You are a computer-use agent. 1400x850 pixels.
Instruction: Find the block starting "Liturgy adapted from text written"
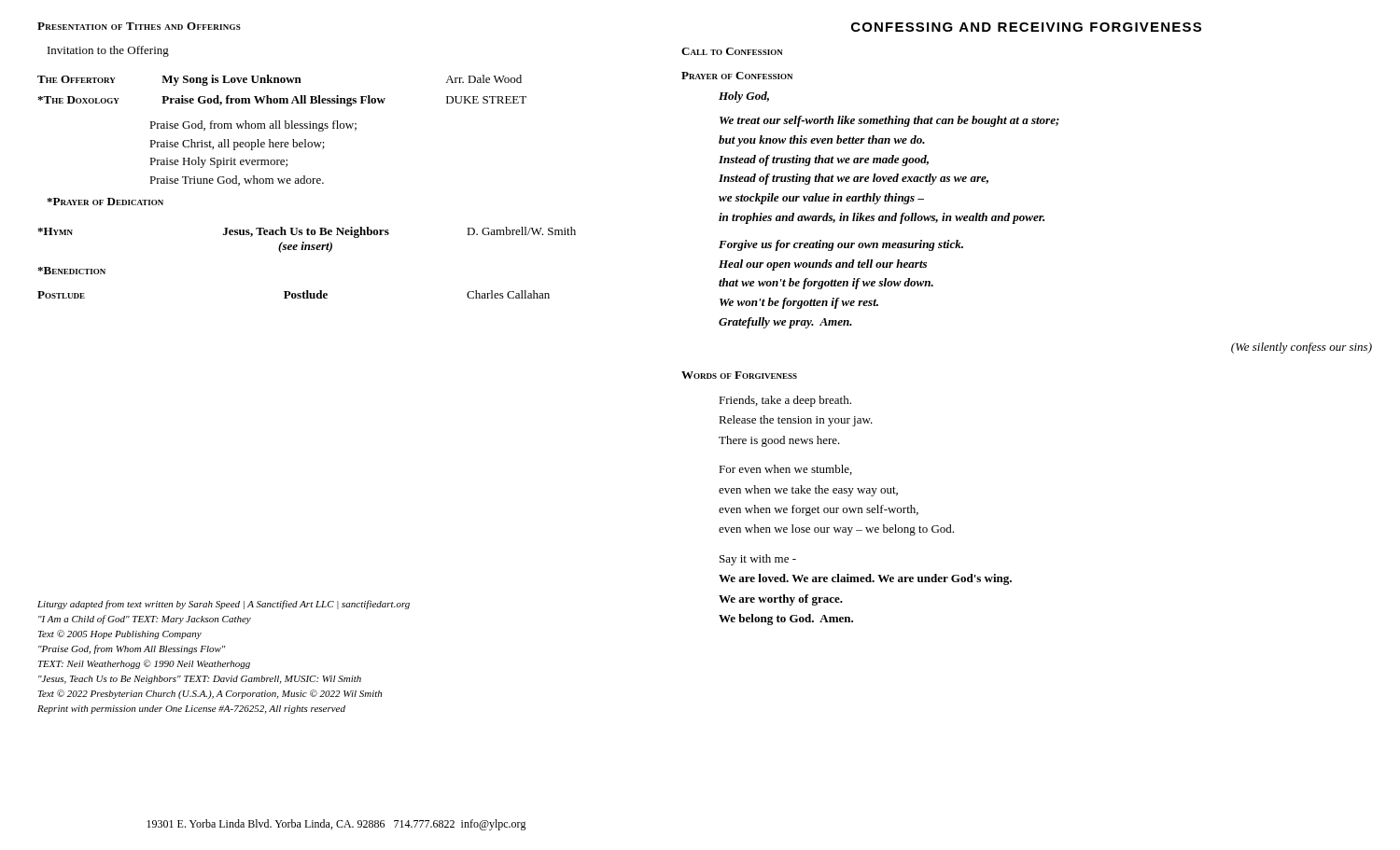point(224,656)
